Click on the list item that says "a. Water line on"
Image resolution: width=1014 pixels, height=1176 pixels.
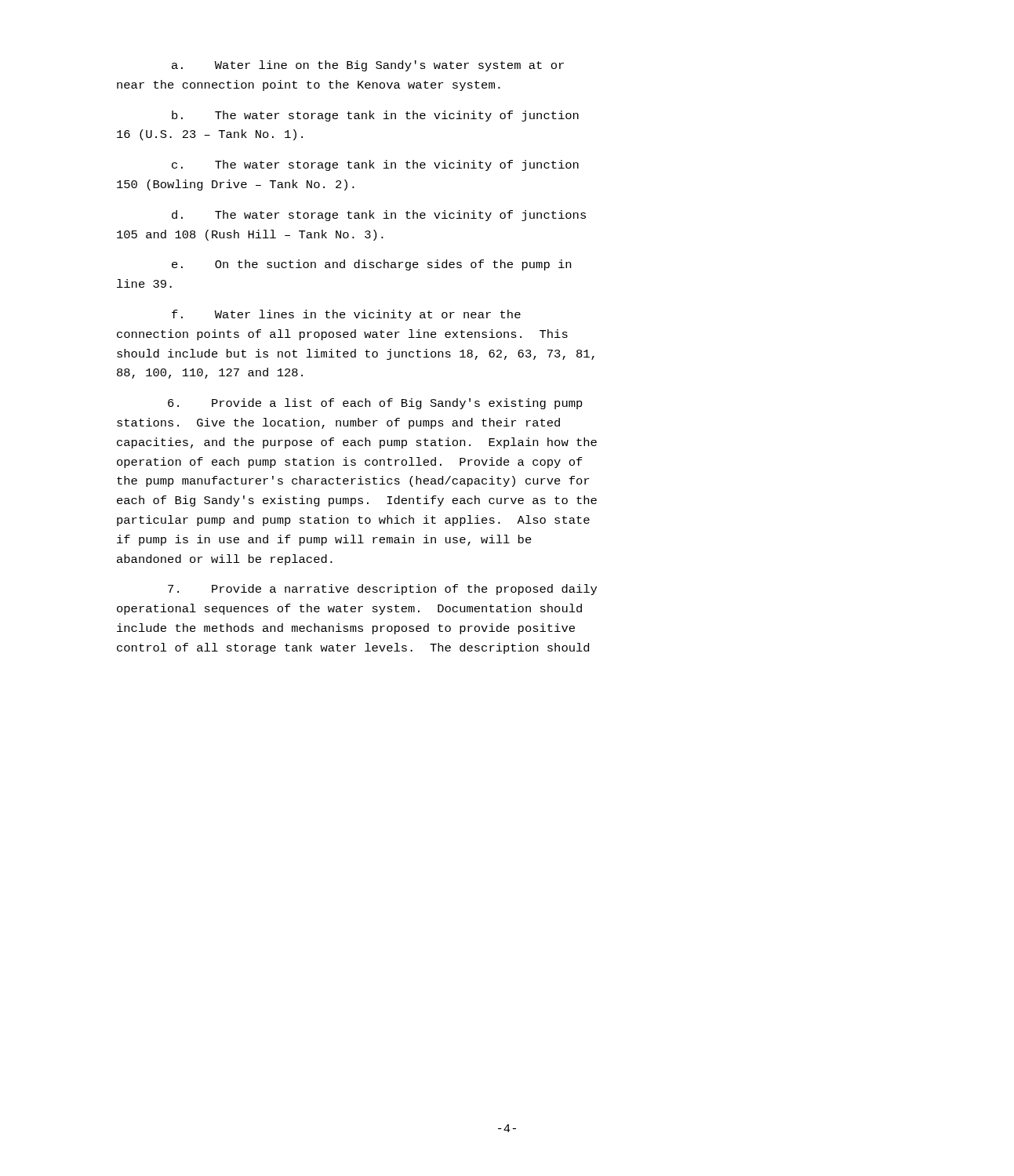526,76
